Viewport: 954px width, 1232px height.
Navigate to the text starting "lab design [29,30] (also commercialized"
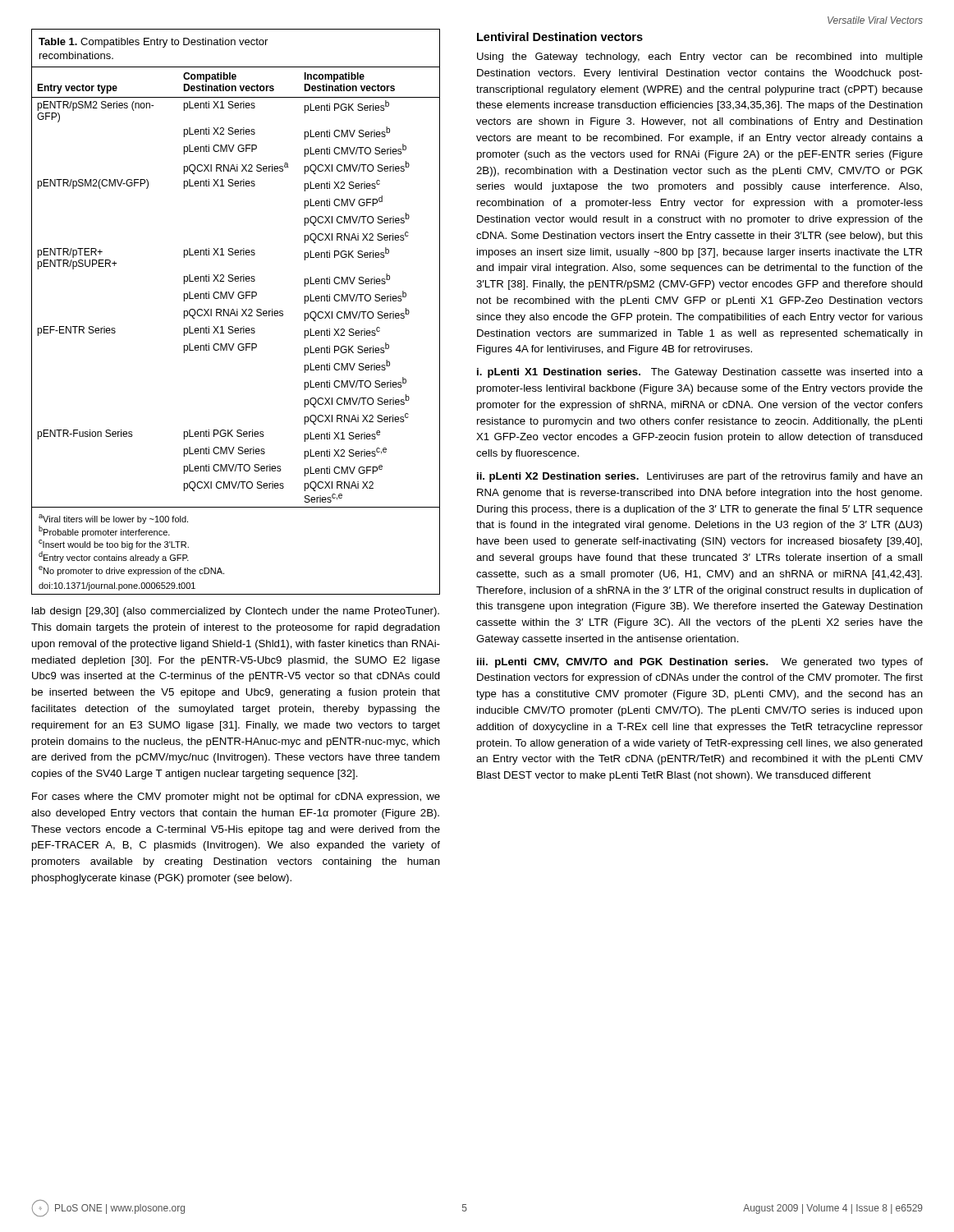(x=236, y=692)
